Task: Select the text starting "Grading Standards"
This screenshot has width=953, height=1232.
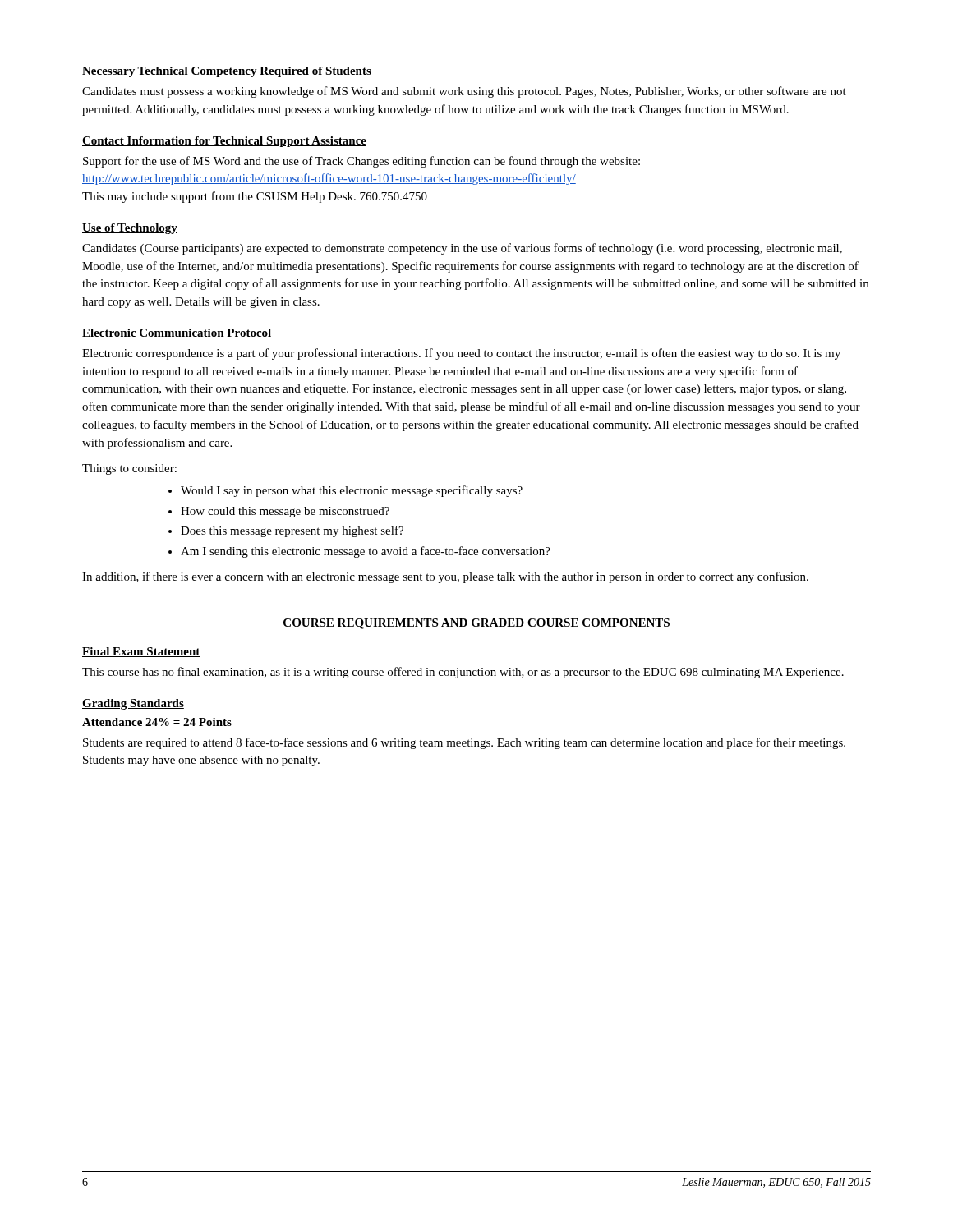Action: (133, 703)
